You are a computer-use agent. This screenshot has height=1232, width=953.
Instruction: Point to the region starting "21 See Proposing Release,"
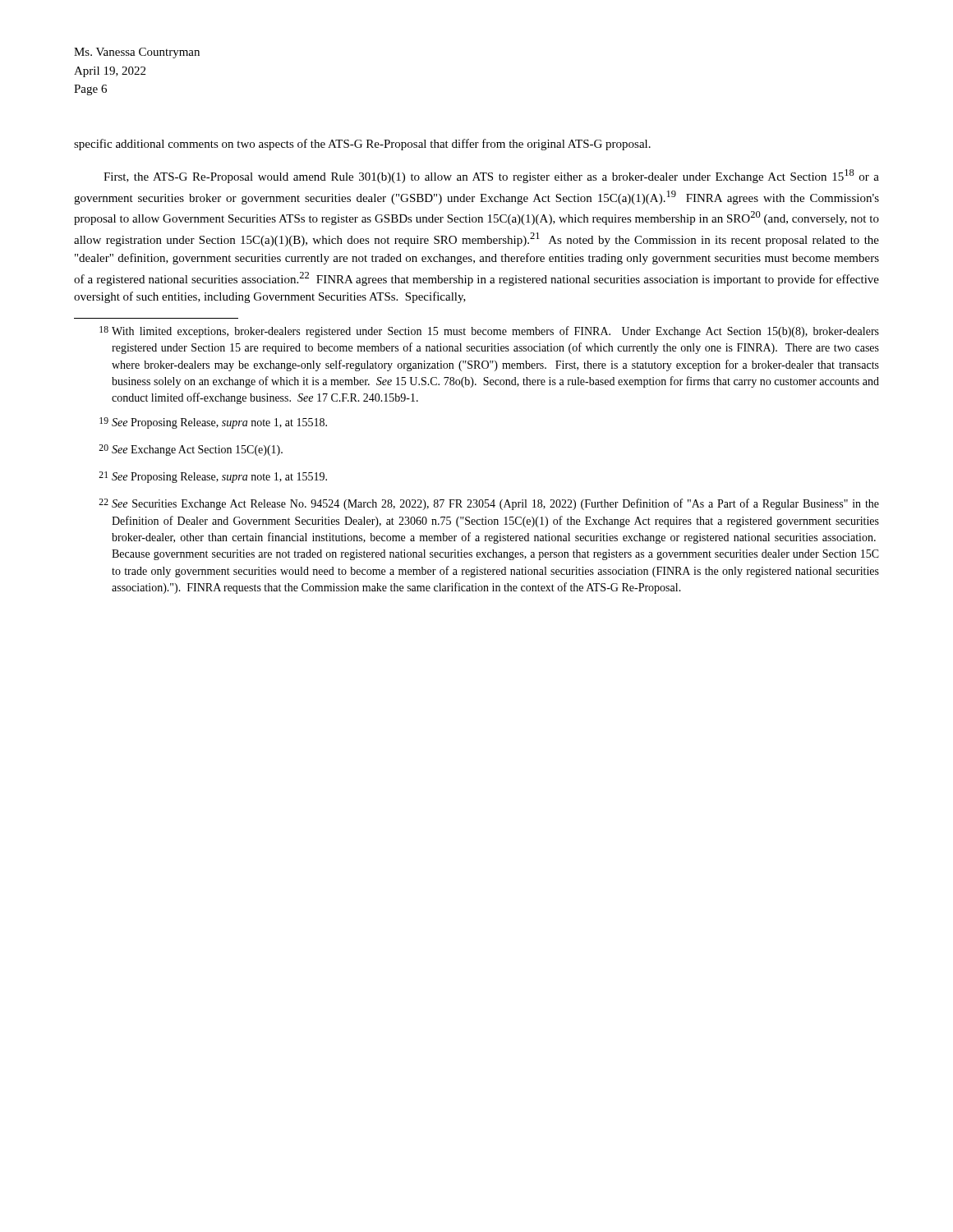click(213, 477)
